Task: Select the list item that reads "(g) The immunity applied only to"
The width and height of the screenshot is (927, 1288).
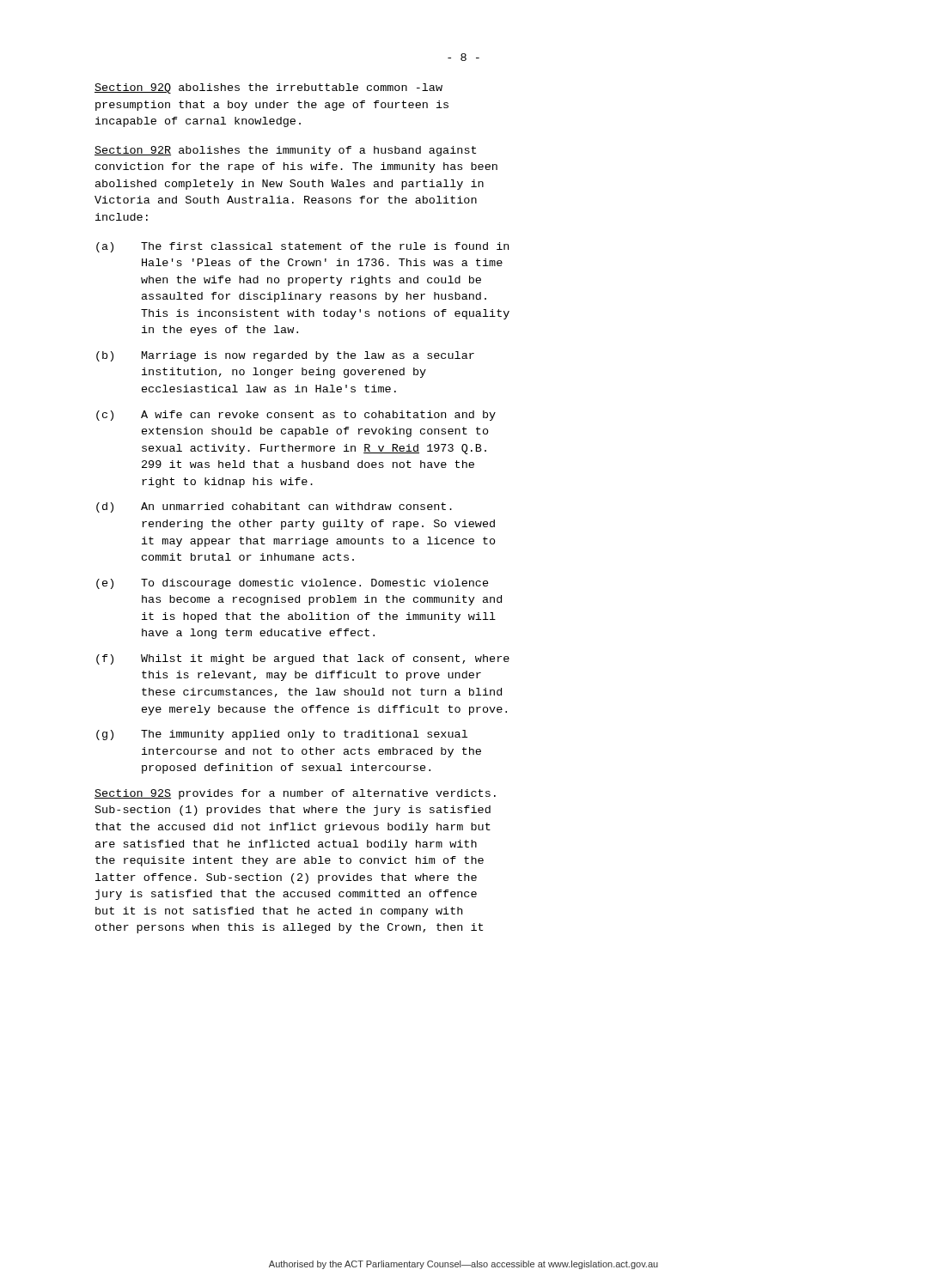Action: point(464,752)
